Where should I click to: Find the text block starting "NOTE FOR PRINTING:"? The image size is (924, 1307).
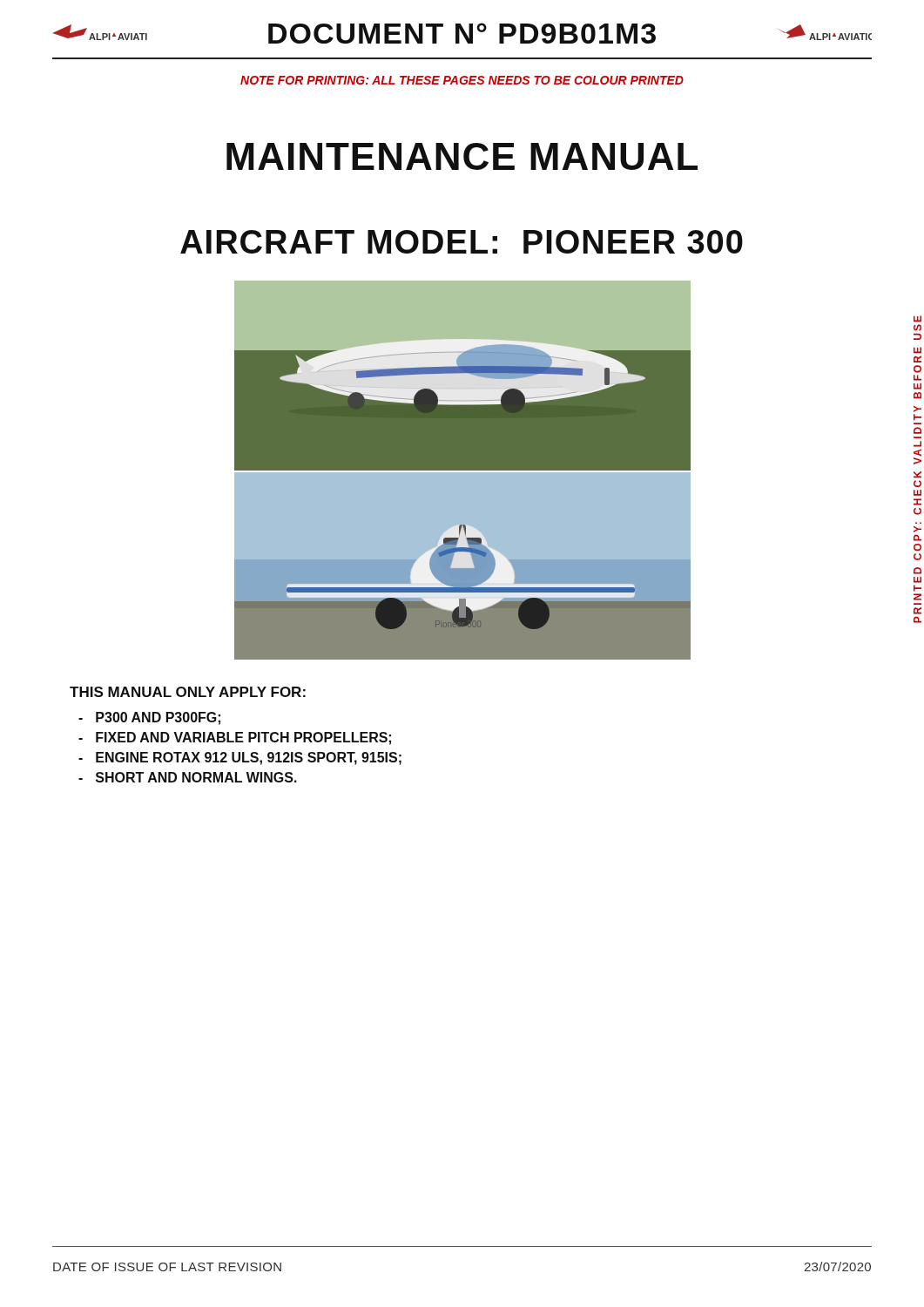tap(462, 80)
